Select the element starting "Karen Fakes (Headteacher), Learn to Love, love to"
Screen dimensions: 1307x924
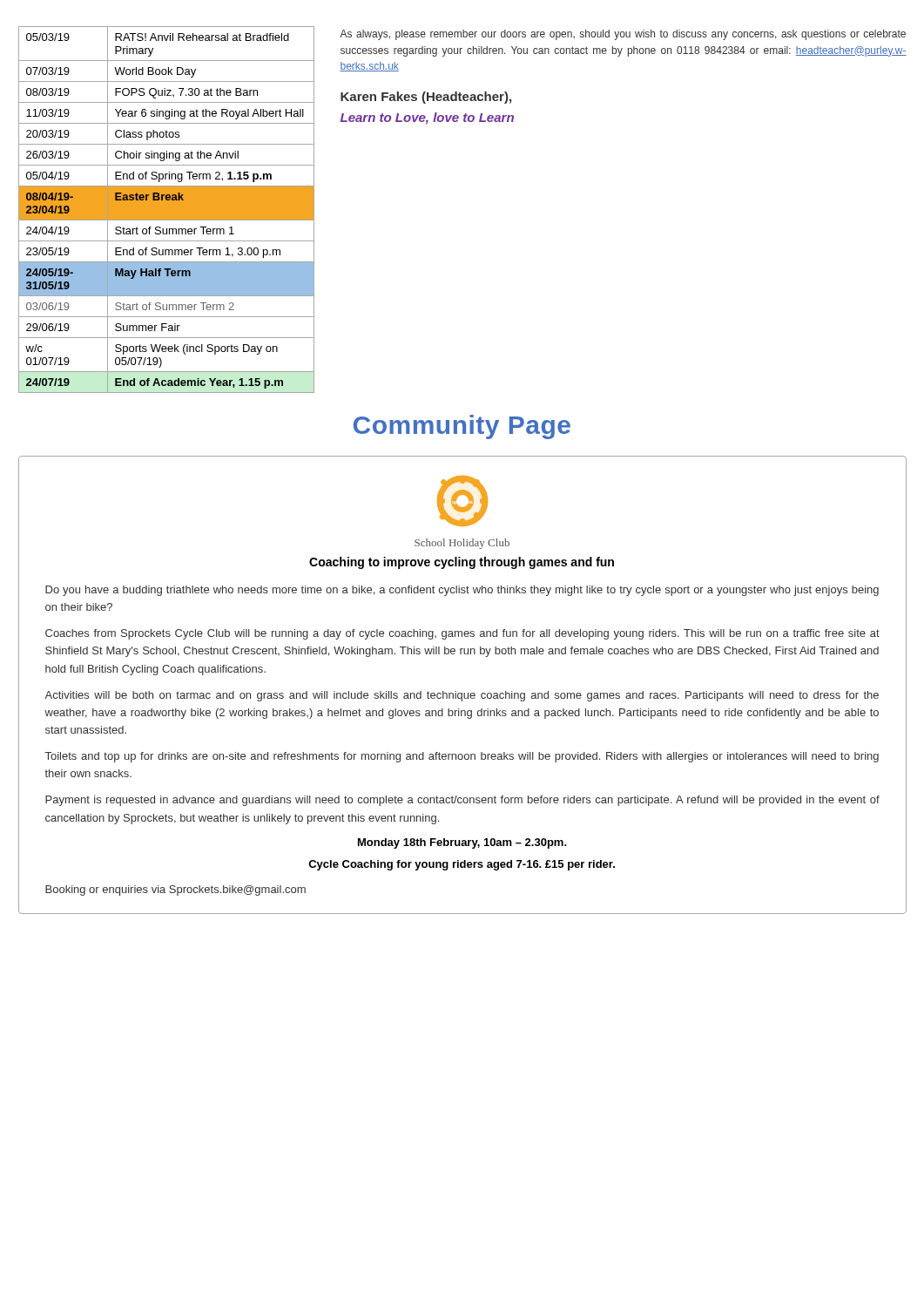pyautogui.click(x=426, y=98)
